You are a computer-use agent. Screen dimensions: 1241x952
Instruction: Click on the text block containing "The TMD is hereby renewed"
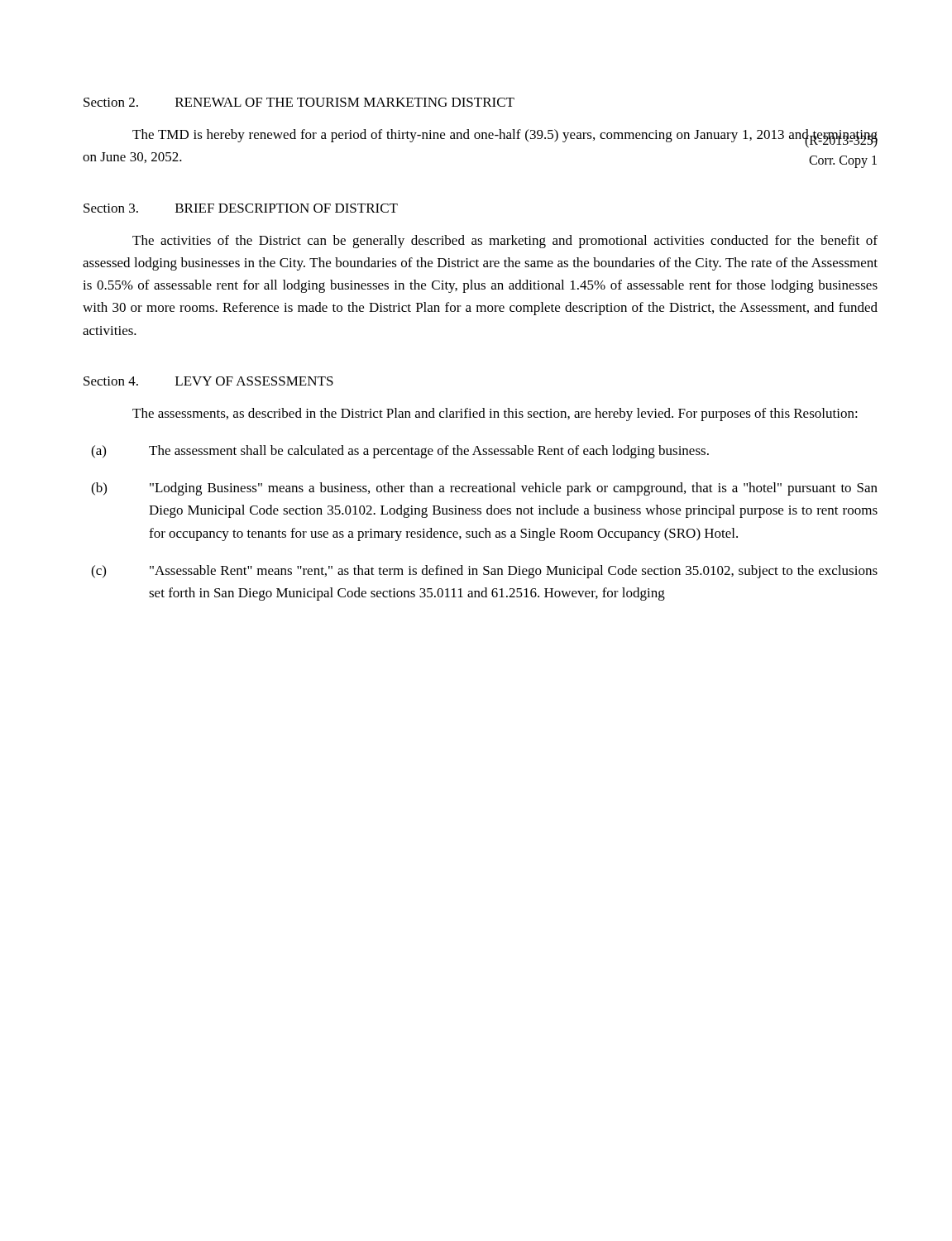tap(480, 146)
